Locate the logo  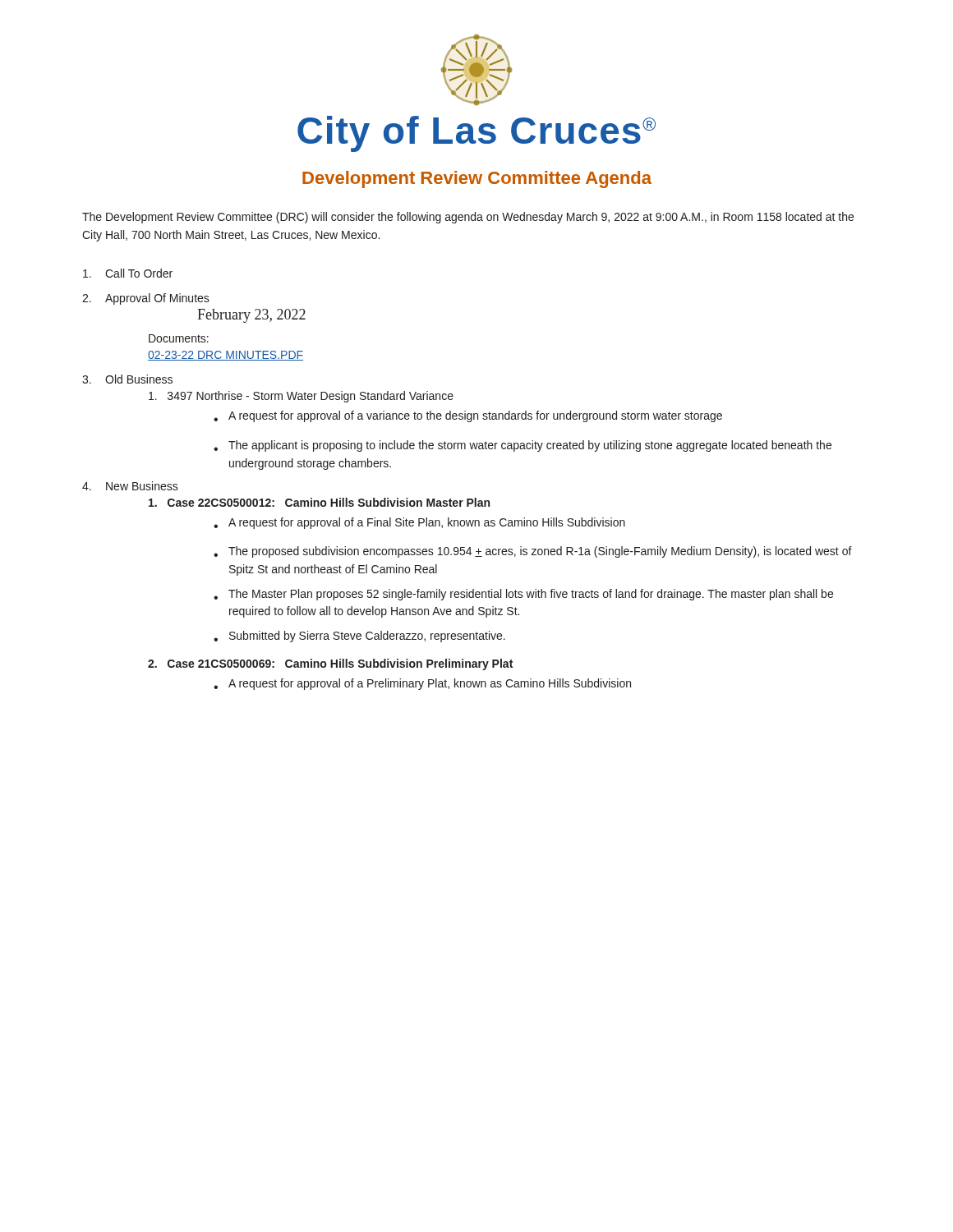tap(476, 70)
